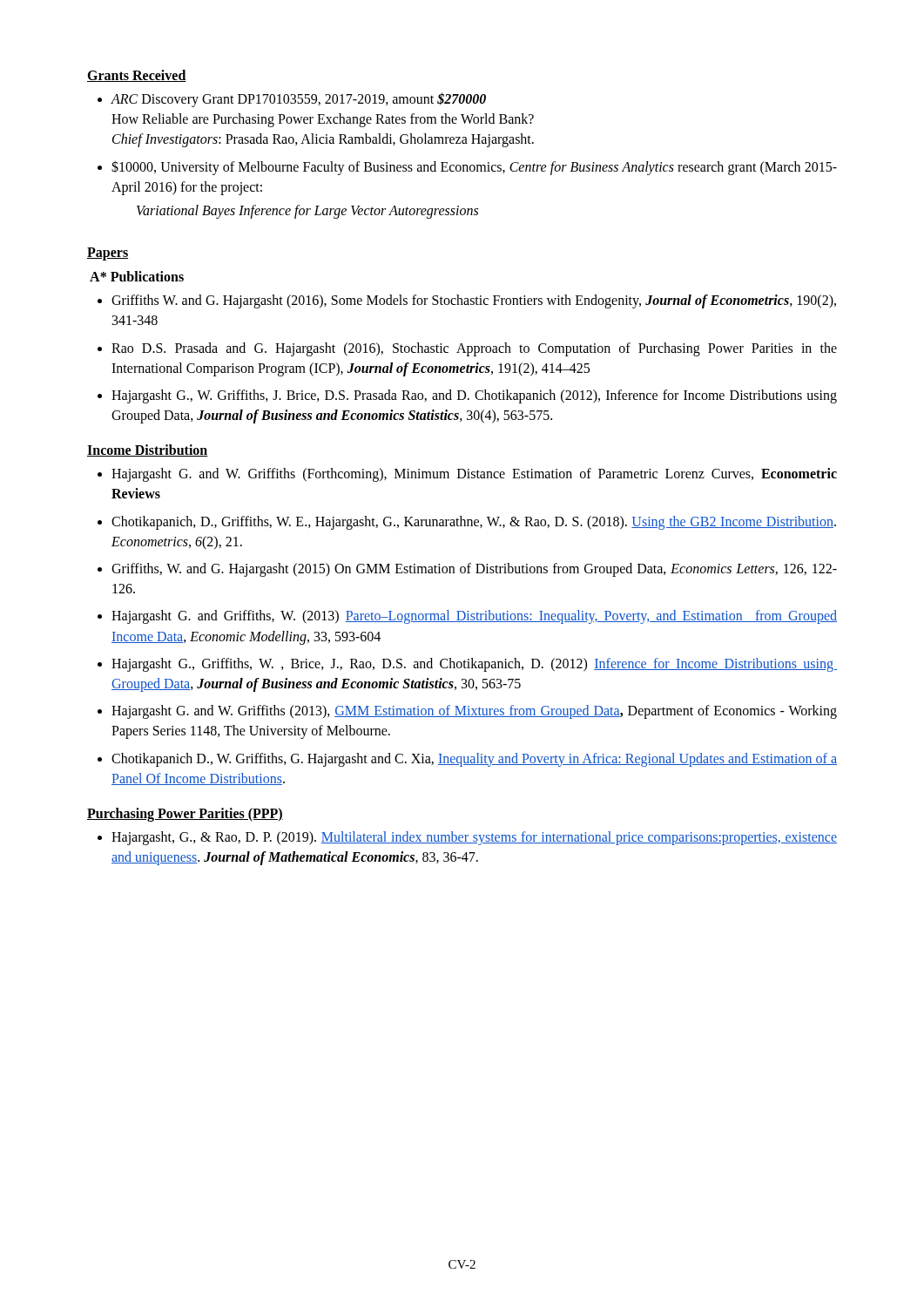Click on the text block starting "Griffiths, W. and G. Hajargasht"
Screen dimensions: 1307x924
click(474, 579)
